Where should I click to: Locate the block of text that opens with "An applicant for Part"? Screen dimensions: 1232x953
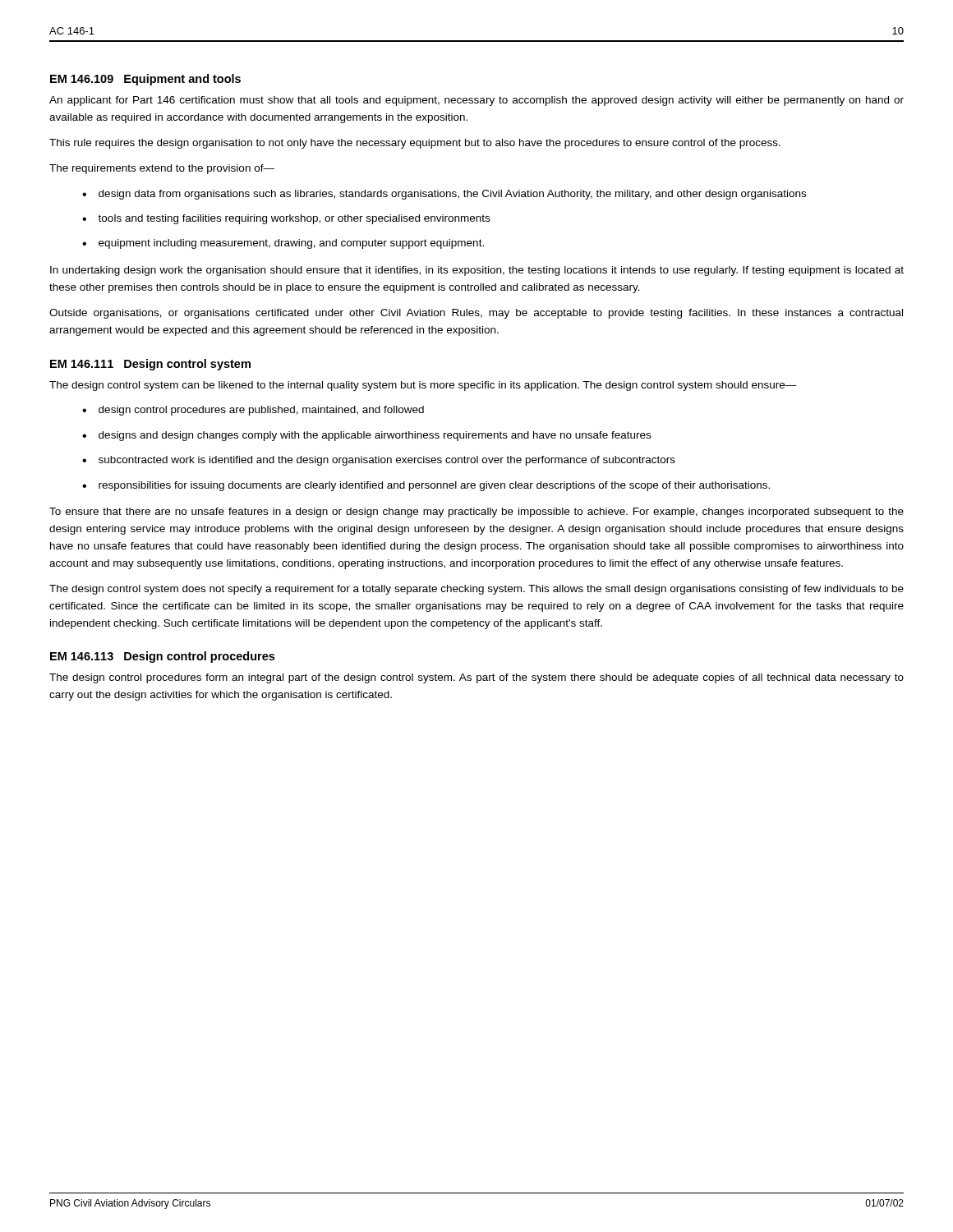pos(476,108)
